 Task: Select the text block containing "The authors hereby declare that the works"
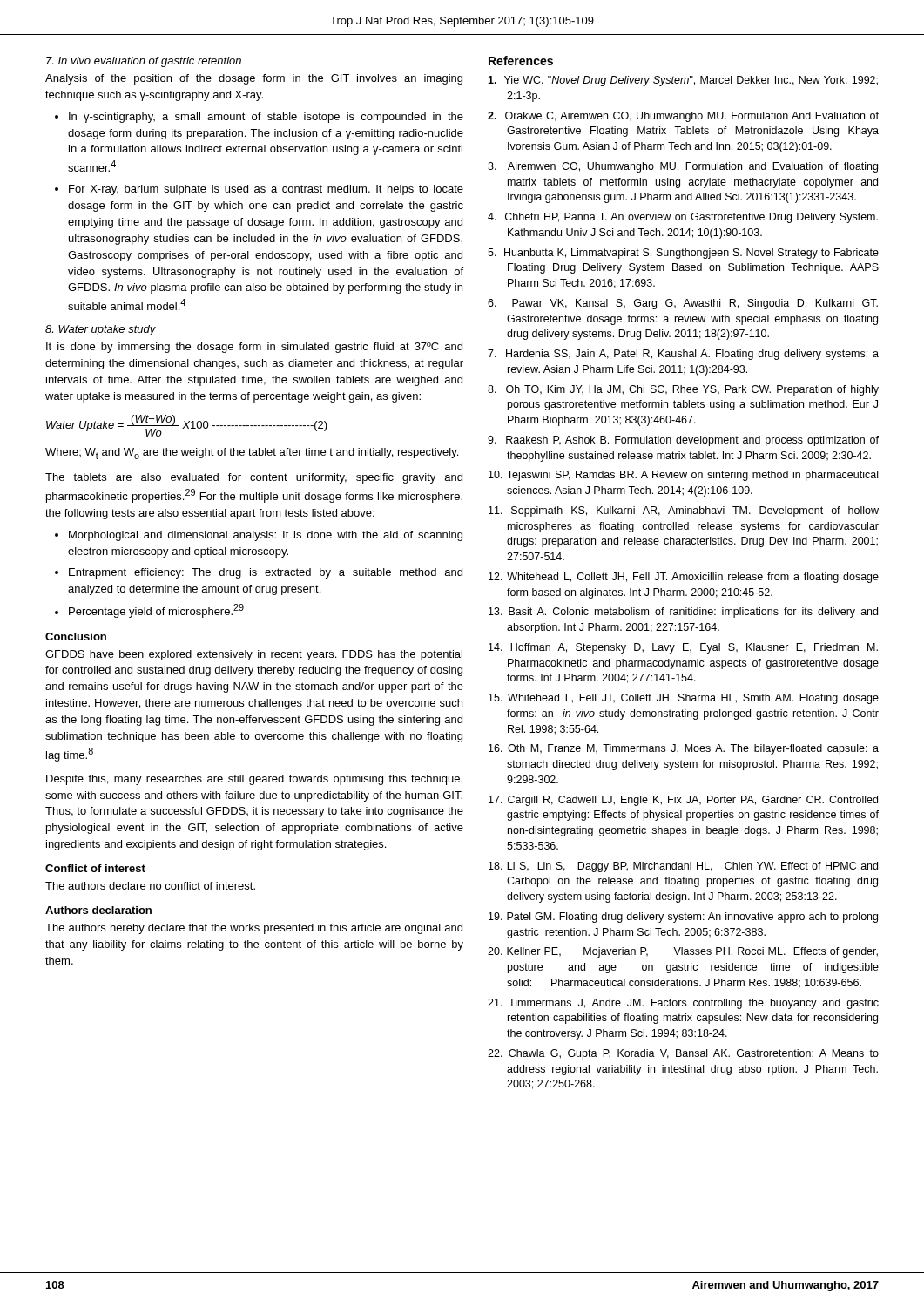(x=254, y=944)
